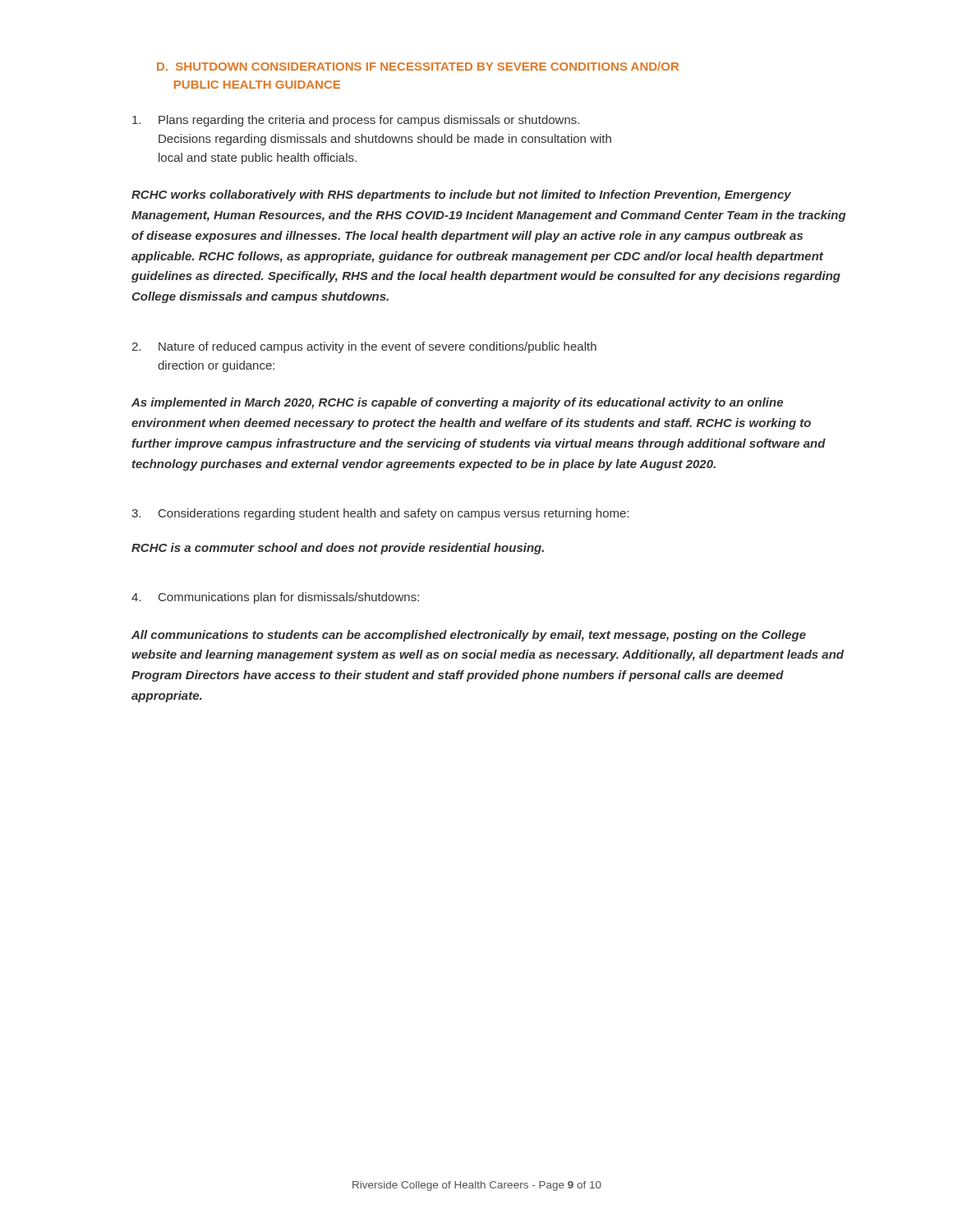Image resolution: width=953 pixels, height=1232 pixels.
Task: Find the block on this page that starts "4. Communications plan"
Action: 276,597
